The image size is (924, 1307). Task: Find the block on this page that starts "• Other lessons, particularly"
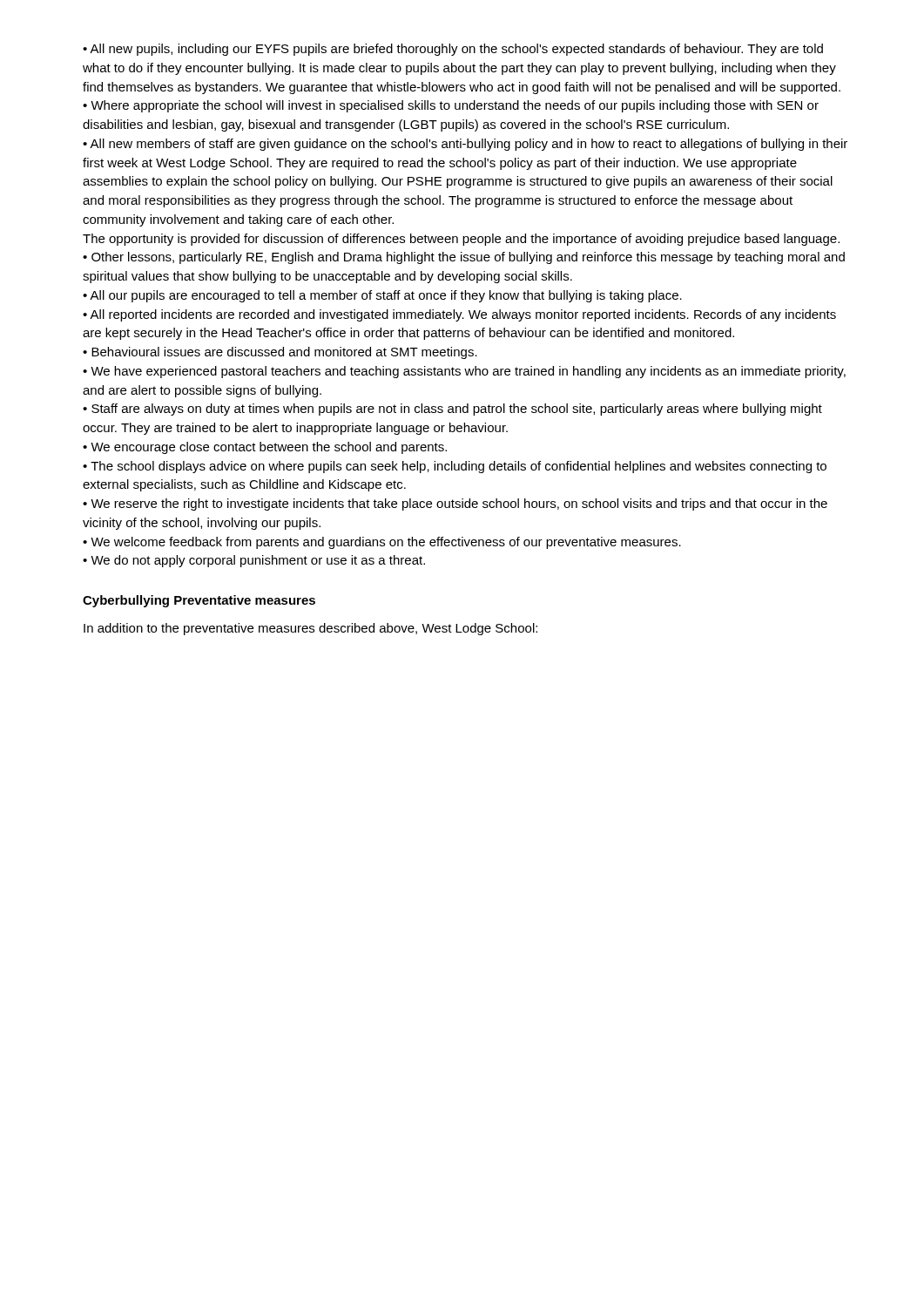(466, 267)
